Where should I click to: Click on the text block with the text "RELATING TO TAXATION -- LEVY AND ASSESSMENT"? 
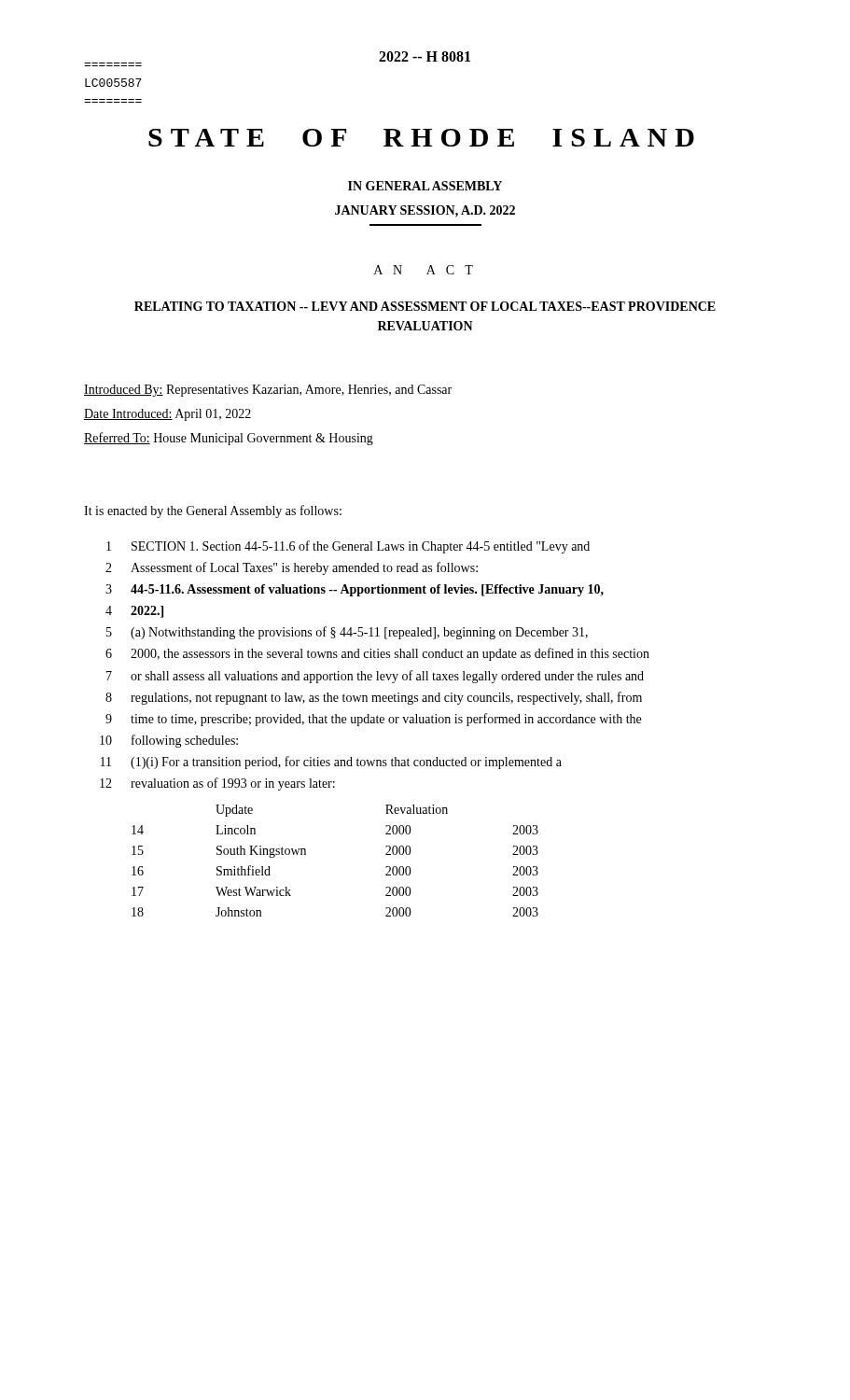pyautogui.click(x=425, y=316)
